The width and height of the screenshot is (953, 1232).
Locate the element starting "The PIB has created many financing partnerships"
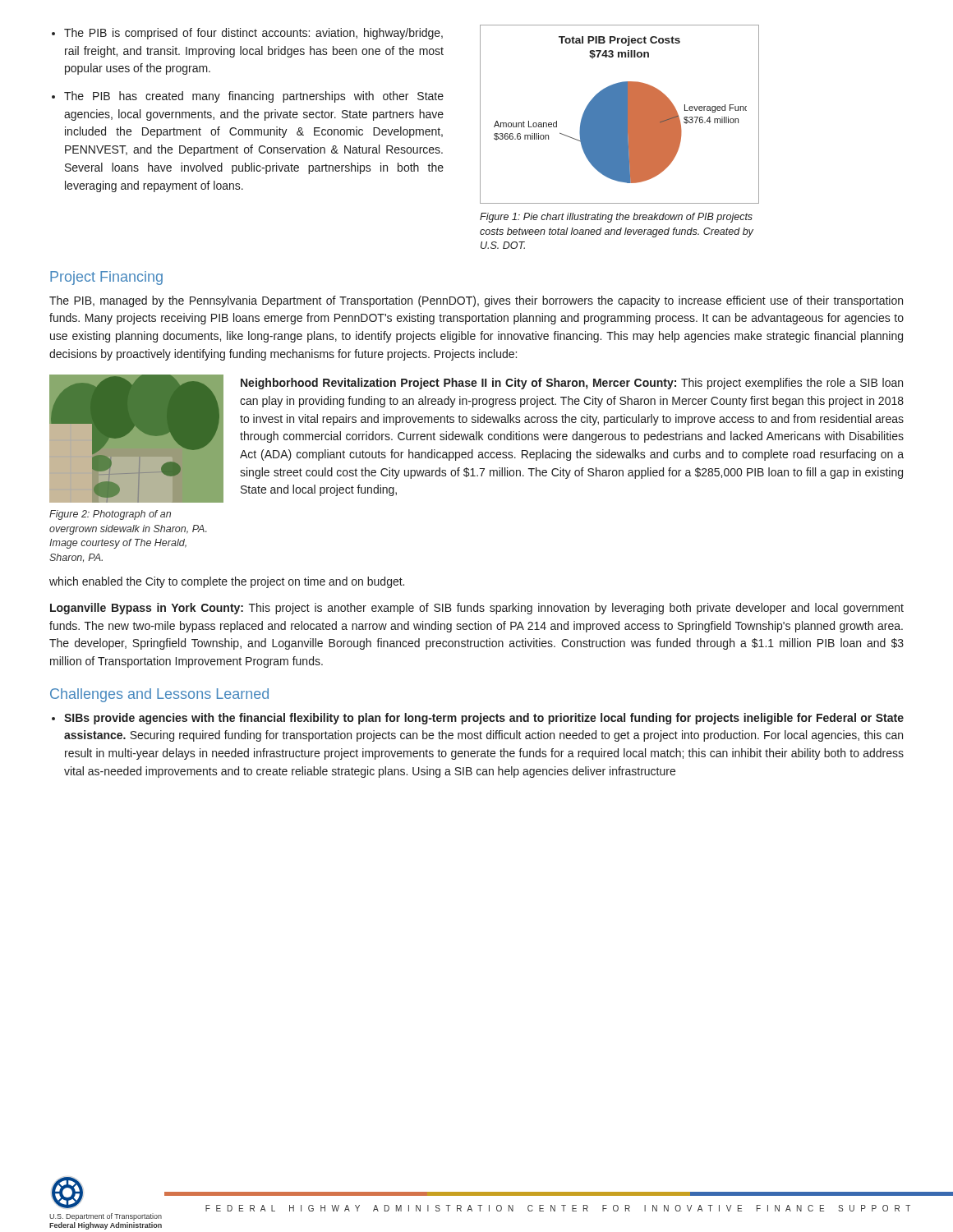click(x=254, y=141)
